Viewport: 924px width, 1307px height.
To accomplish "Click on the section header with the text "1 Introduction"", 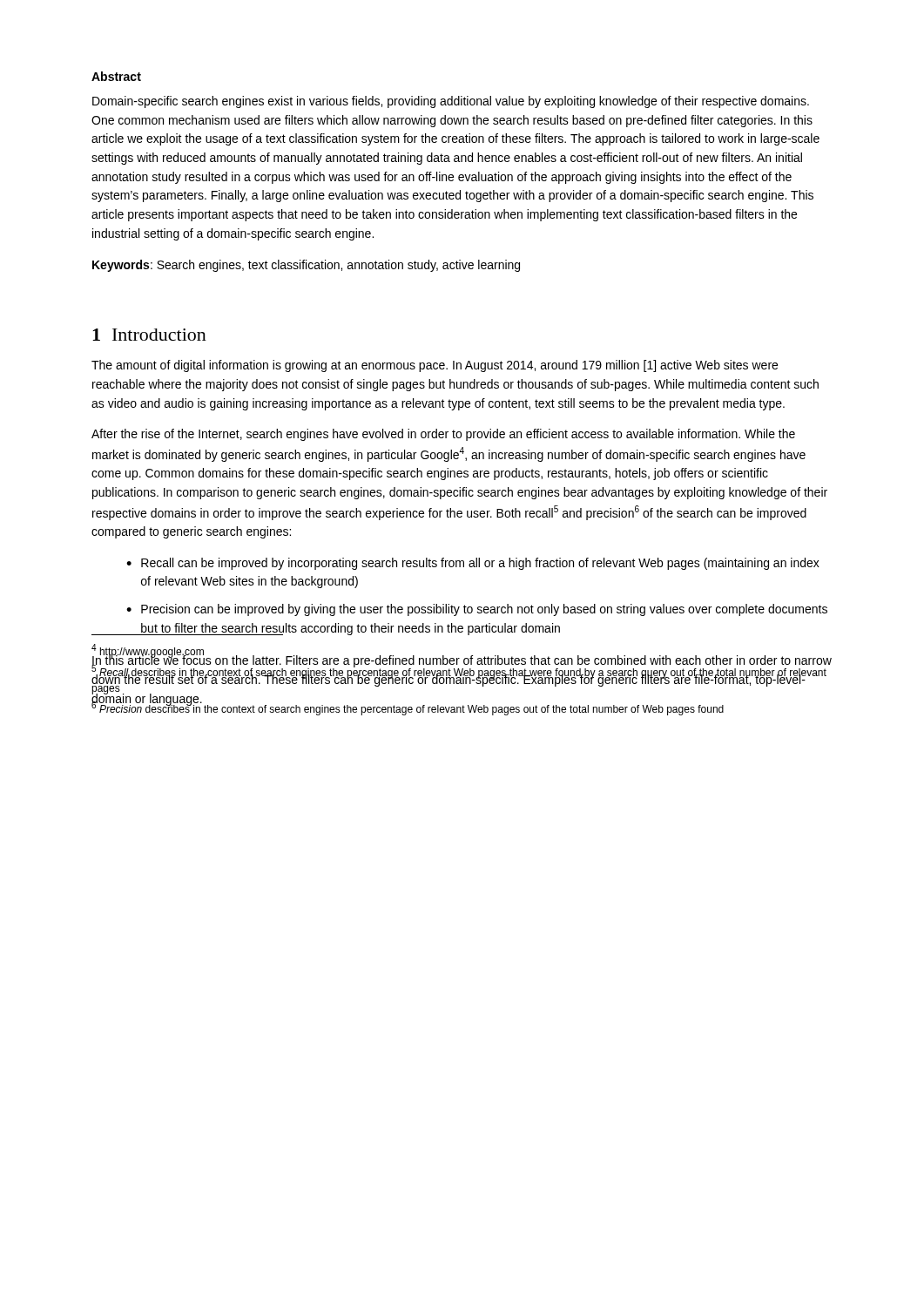I will (x=149, y=335).
